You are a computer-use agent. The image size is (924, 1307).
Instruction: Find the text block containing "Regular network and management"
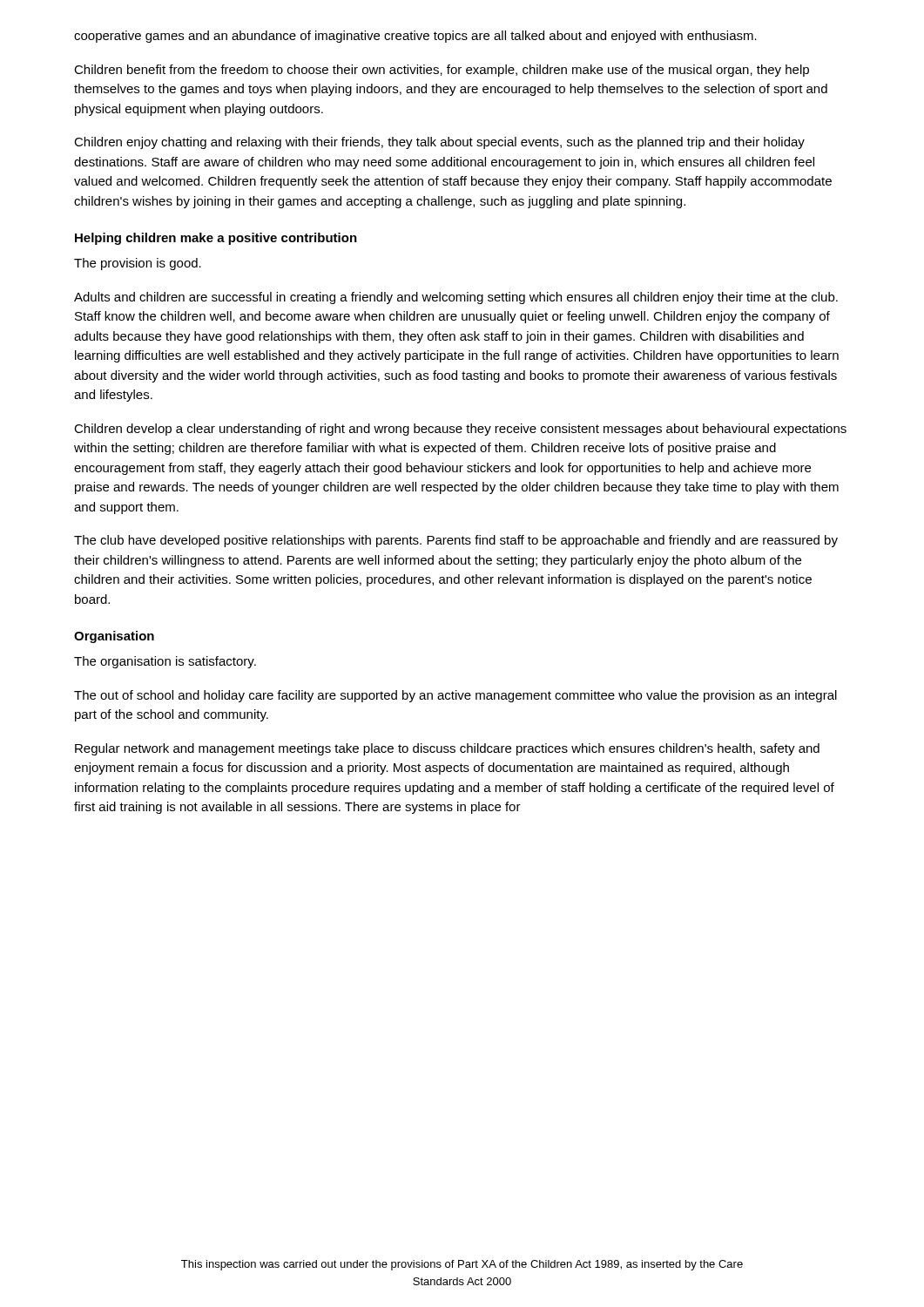pos(454,777)
